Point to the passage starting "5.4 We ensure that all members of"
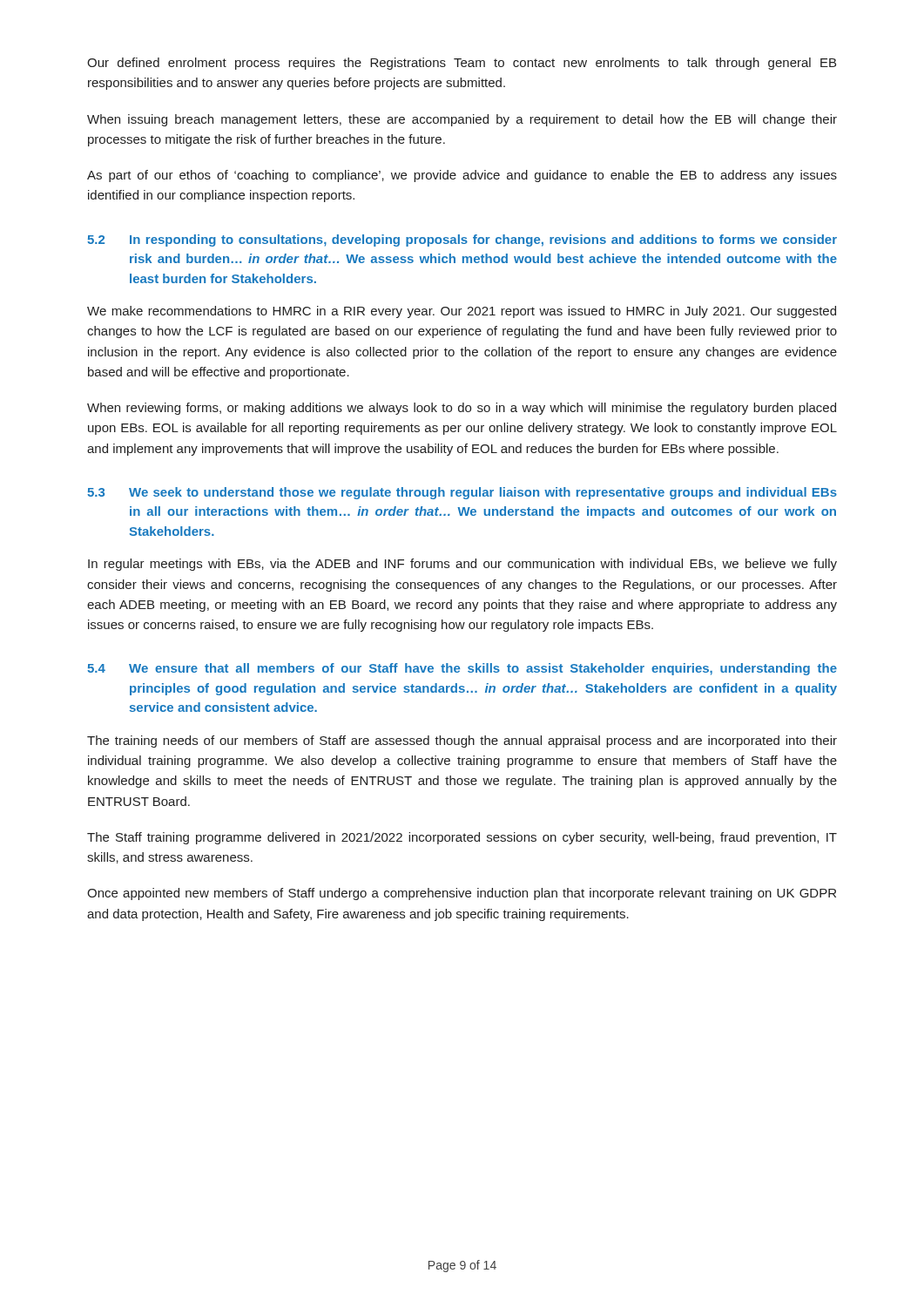The height and width of the screenshot is (1307, 924). click(462, 688)
